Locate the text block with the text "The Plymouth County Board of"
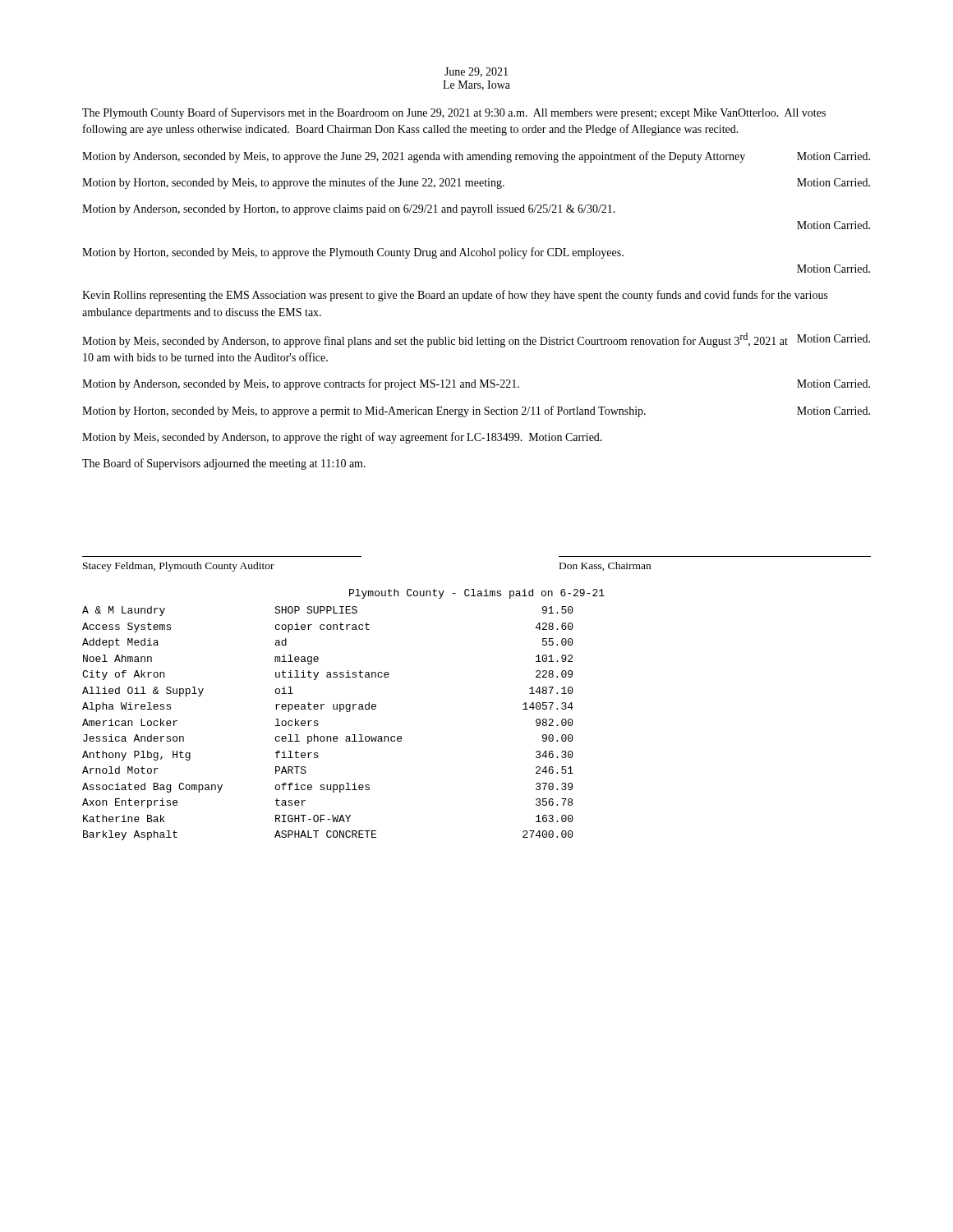Screen dimensions: 1232x953 [454, 121]
